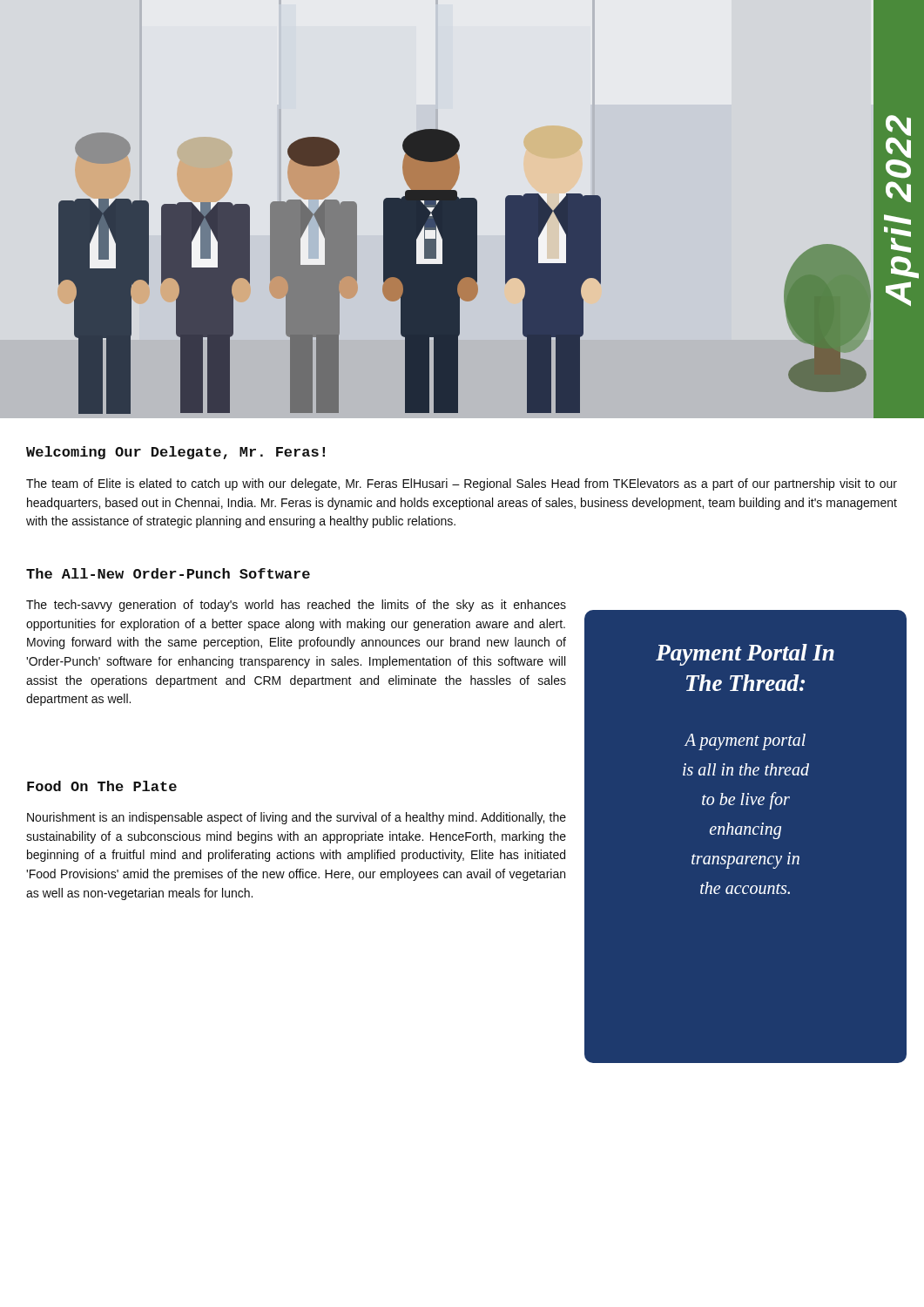Locate the element starting "The team of Elite is elated to"

point(462,502)
